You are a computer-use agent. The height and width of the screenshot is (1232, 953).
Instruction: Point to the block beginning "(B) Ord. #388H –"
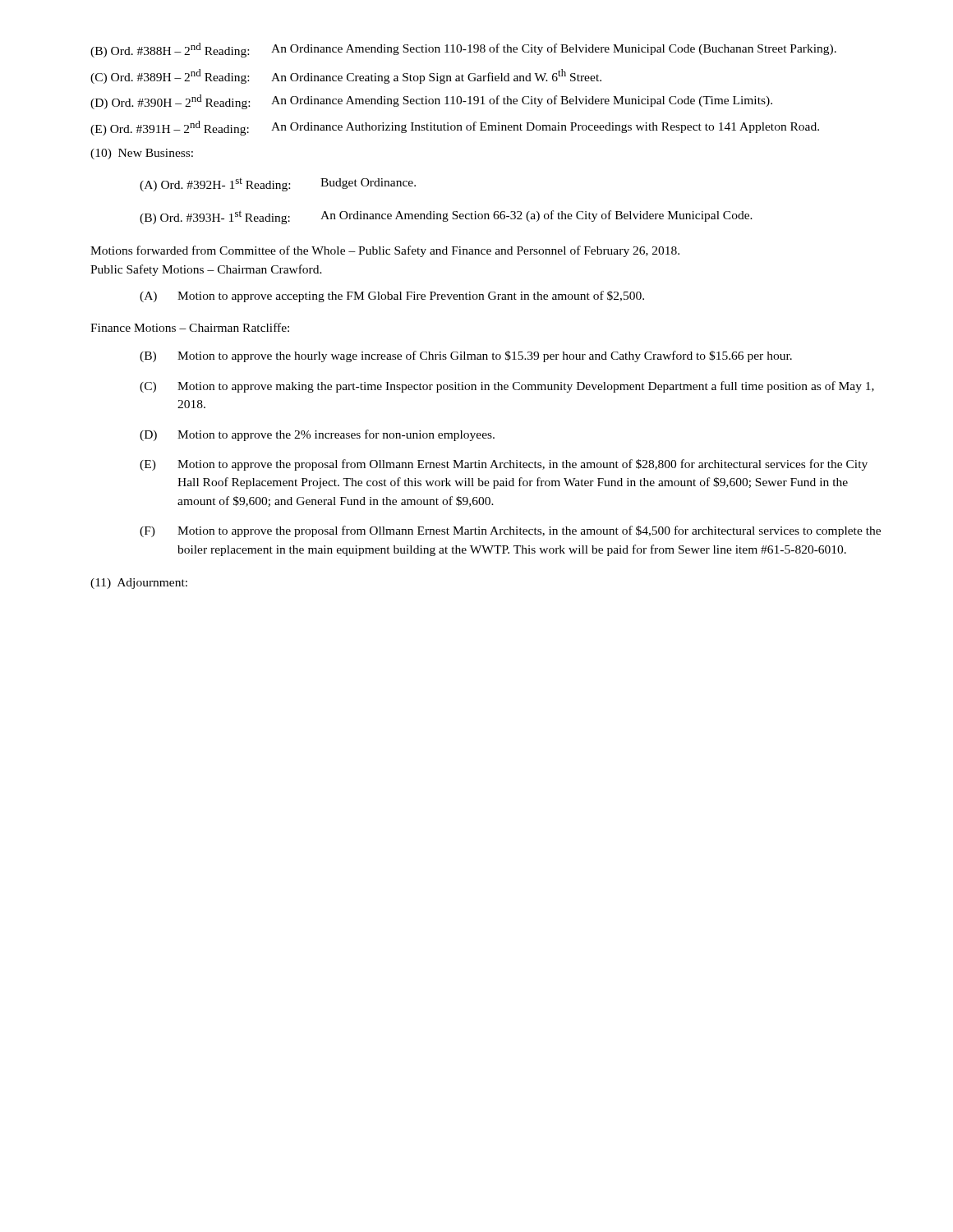coord(489,50)
